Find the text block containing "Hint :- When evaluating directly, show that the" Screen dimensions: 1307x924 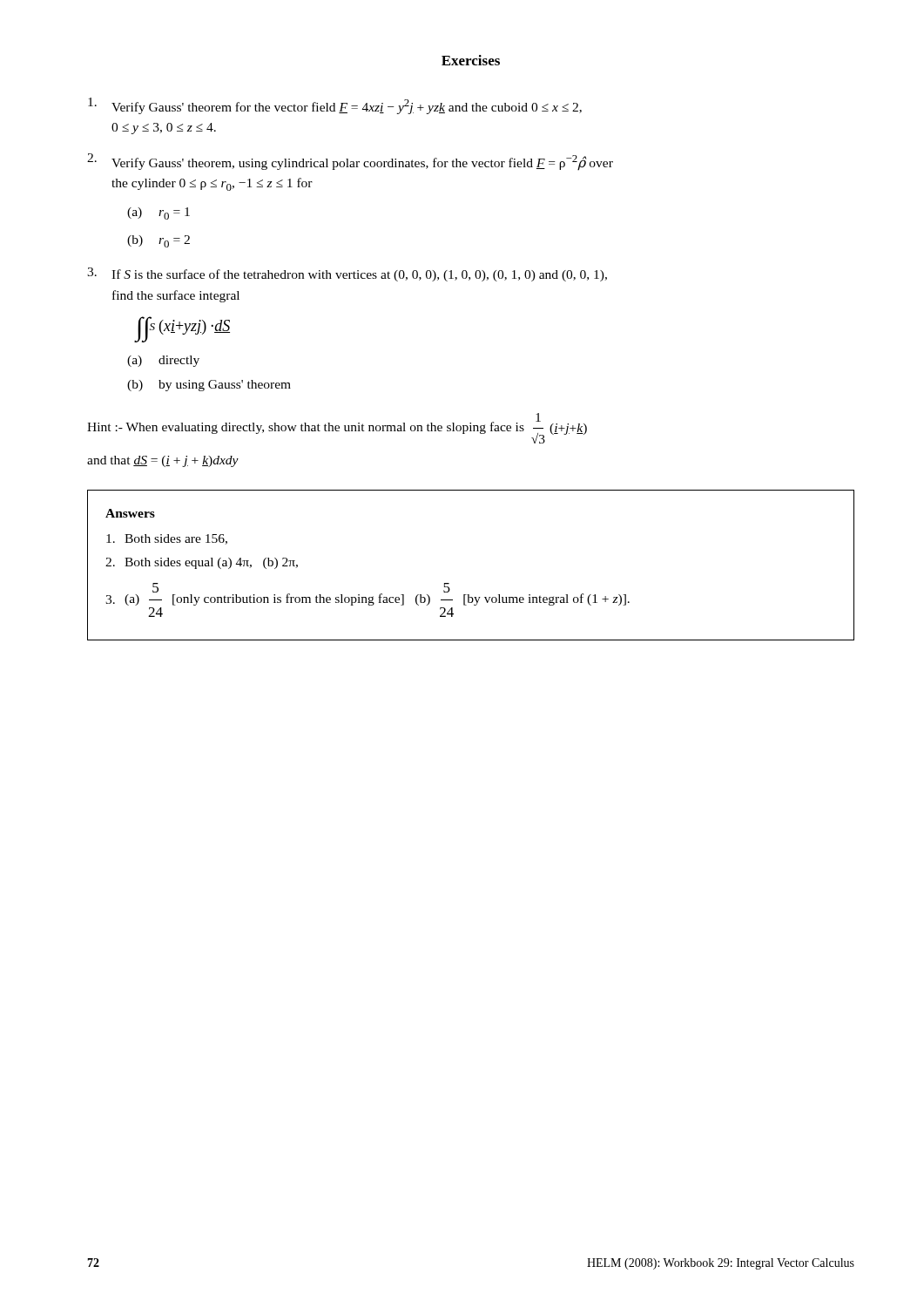coord(337,437)
